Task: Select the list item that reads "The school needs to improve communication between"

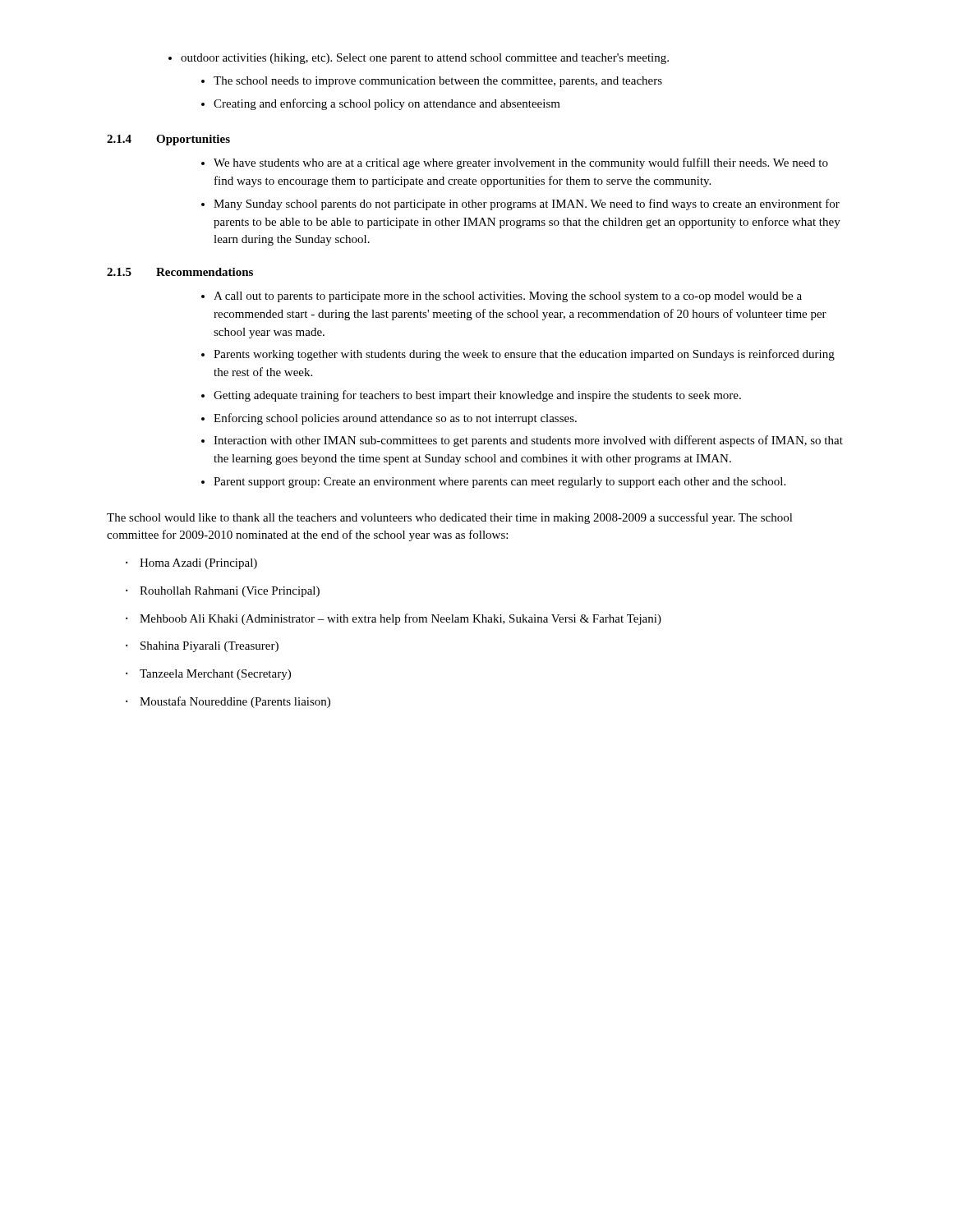Action: [x=518, y=81]
